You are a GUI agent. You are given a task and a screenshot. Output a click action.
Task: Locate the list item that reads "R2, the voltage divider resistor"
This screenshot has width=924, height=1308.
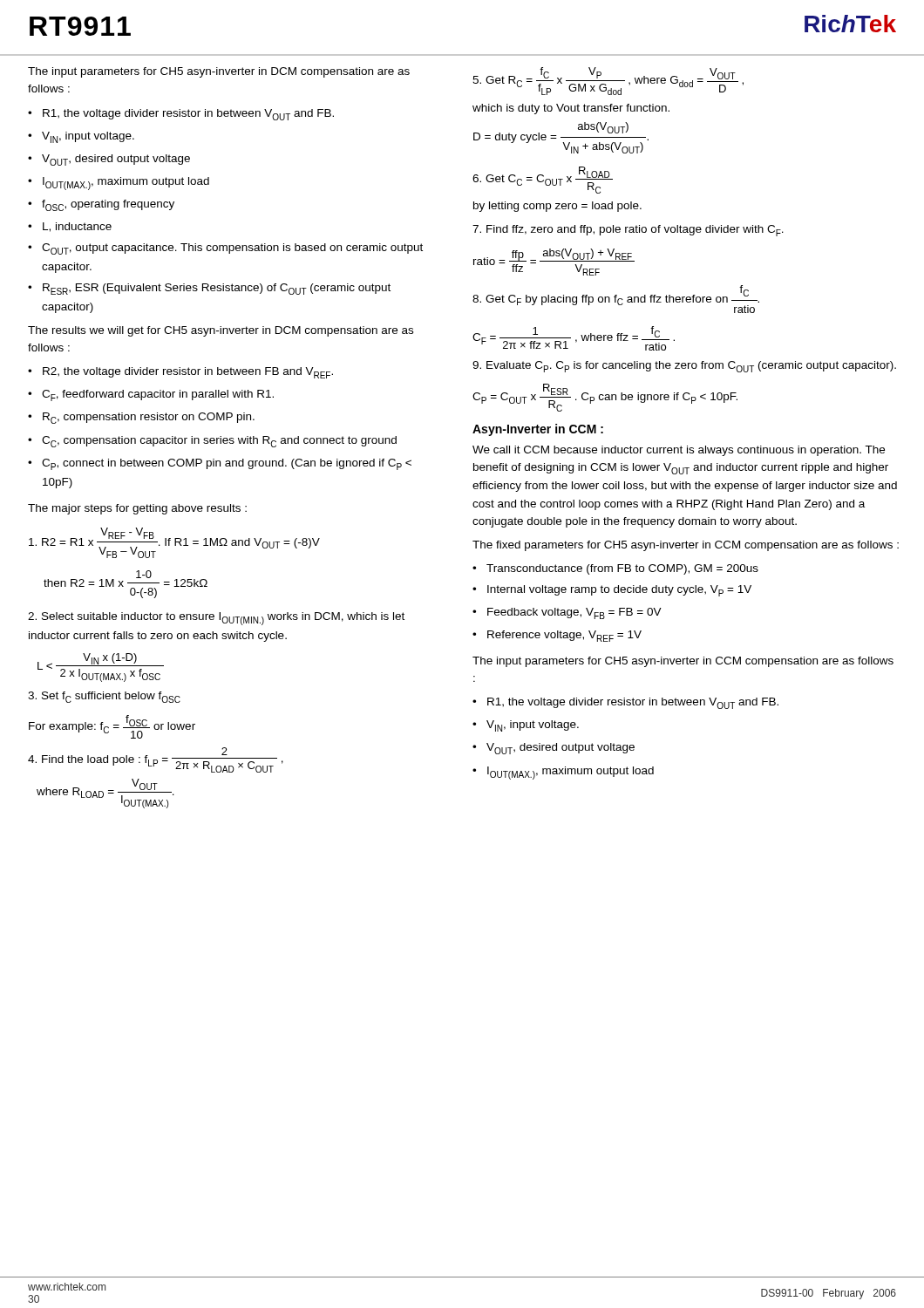[x=188, y=372]
